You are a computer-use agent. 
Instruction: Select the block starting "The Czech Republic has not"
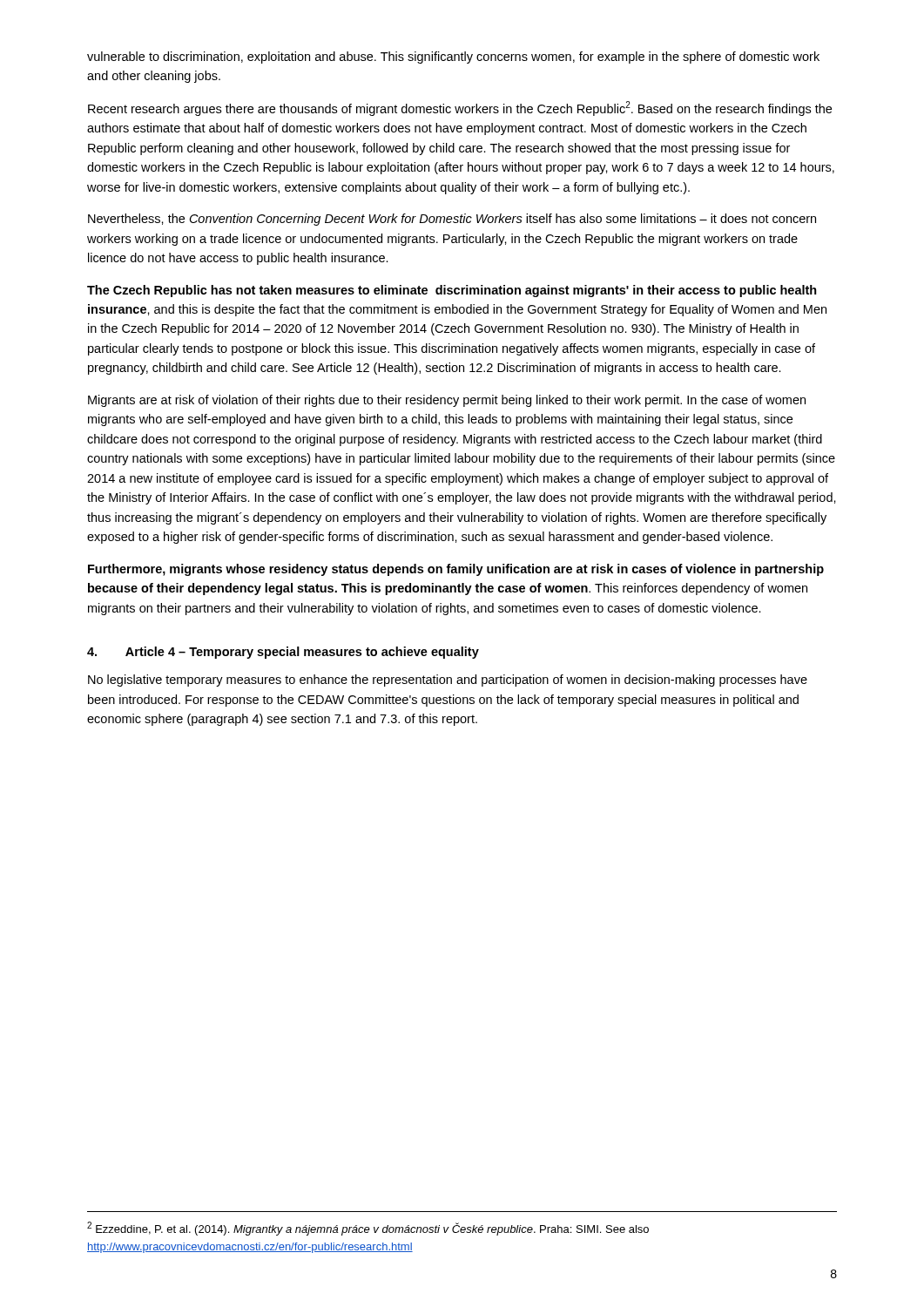click(457, 329)
